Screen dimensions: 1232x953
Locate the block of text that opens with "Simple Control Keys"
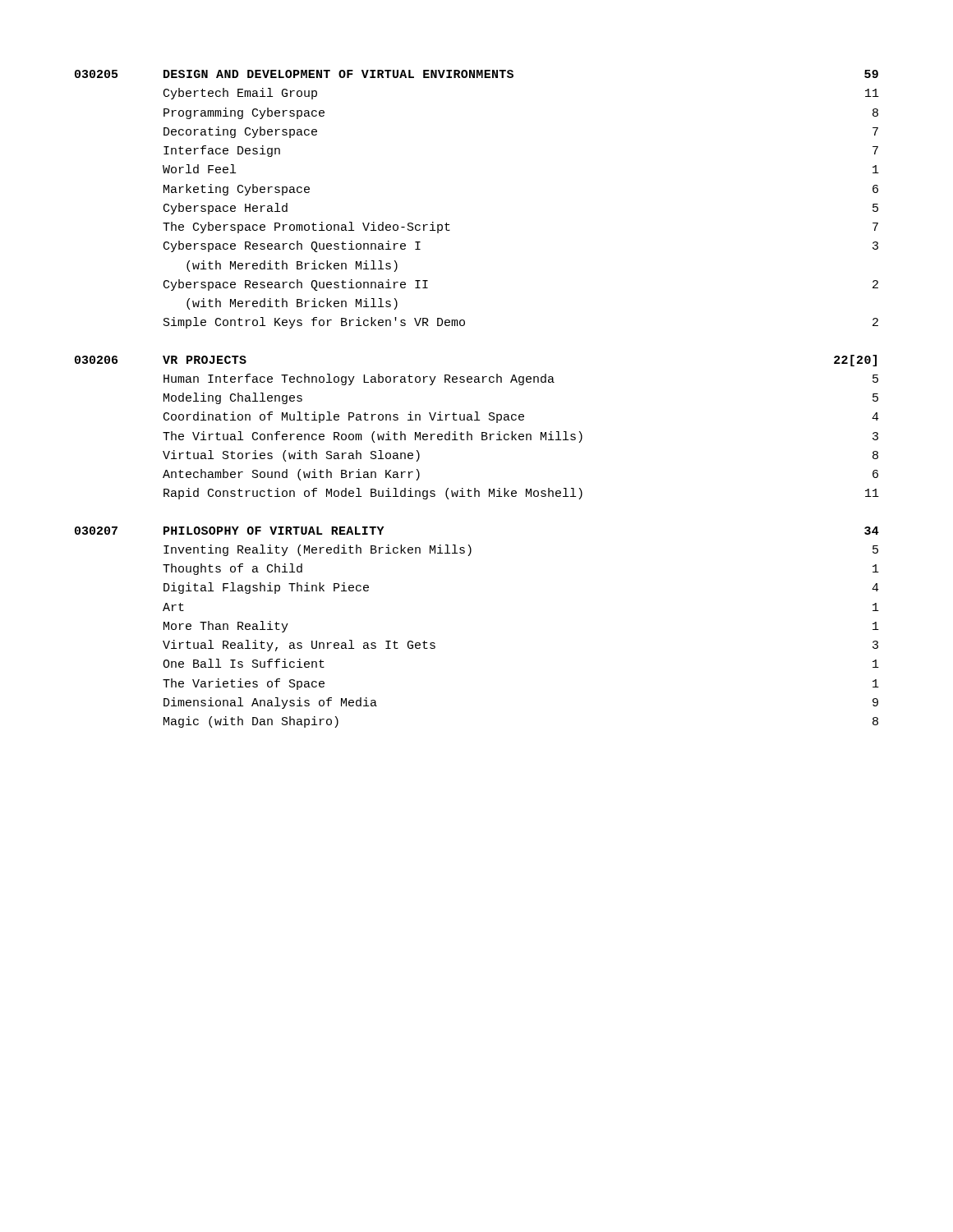coord(314,322)
